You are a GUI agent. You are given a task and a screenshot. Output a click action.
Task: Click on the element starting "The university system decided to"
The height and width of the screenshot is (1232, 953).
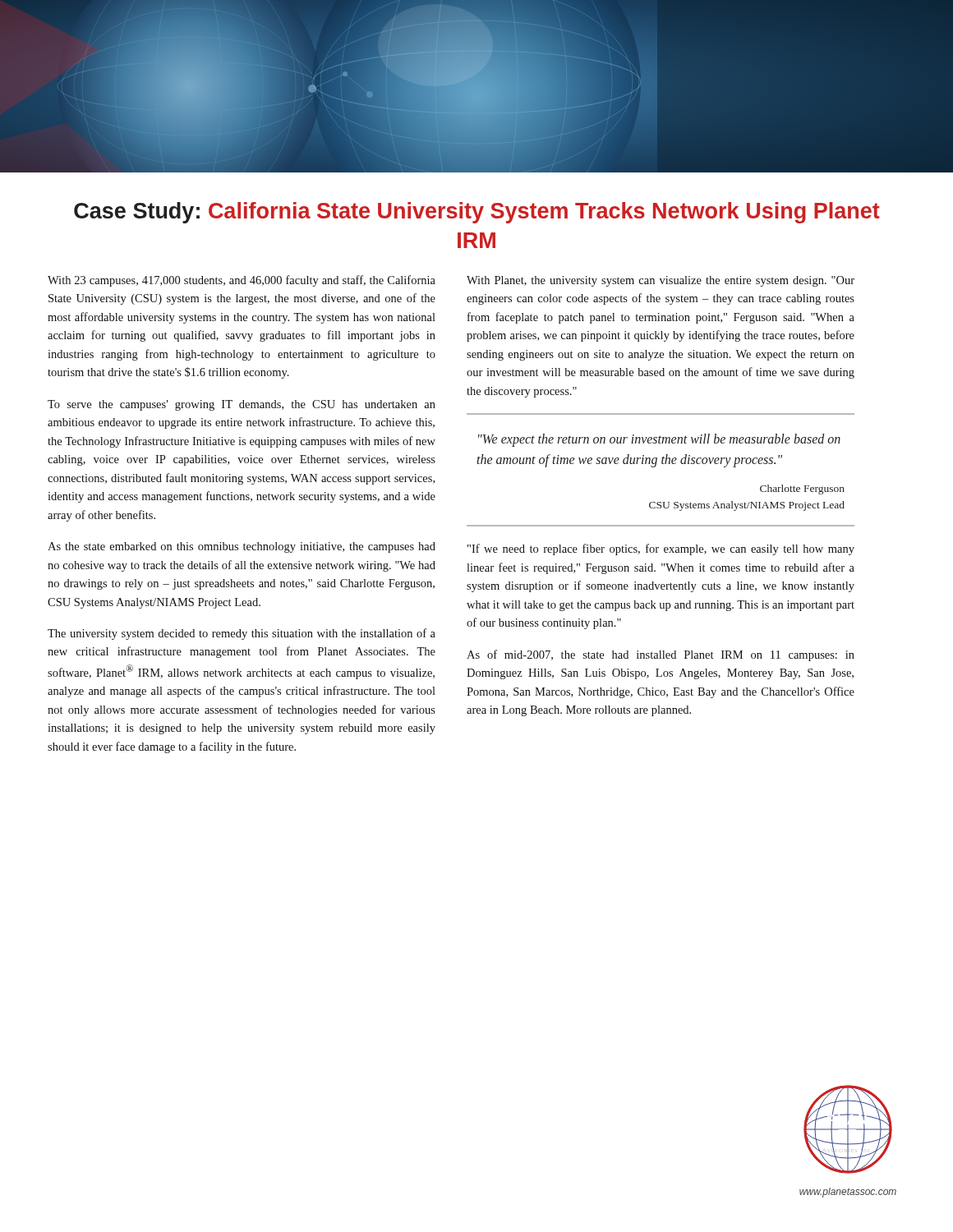click(242, 690)
